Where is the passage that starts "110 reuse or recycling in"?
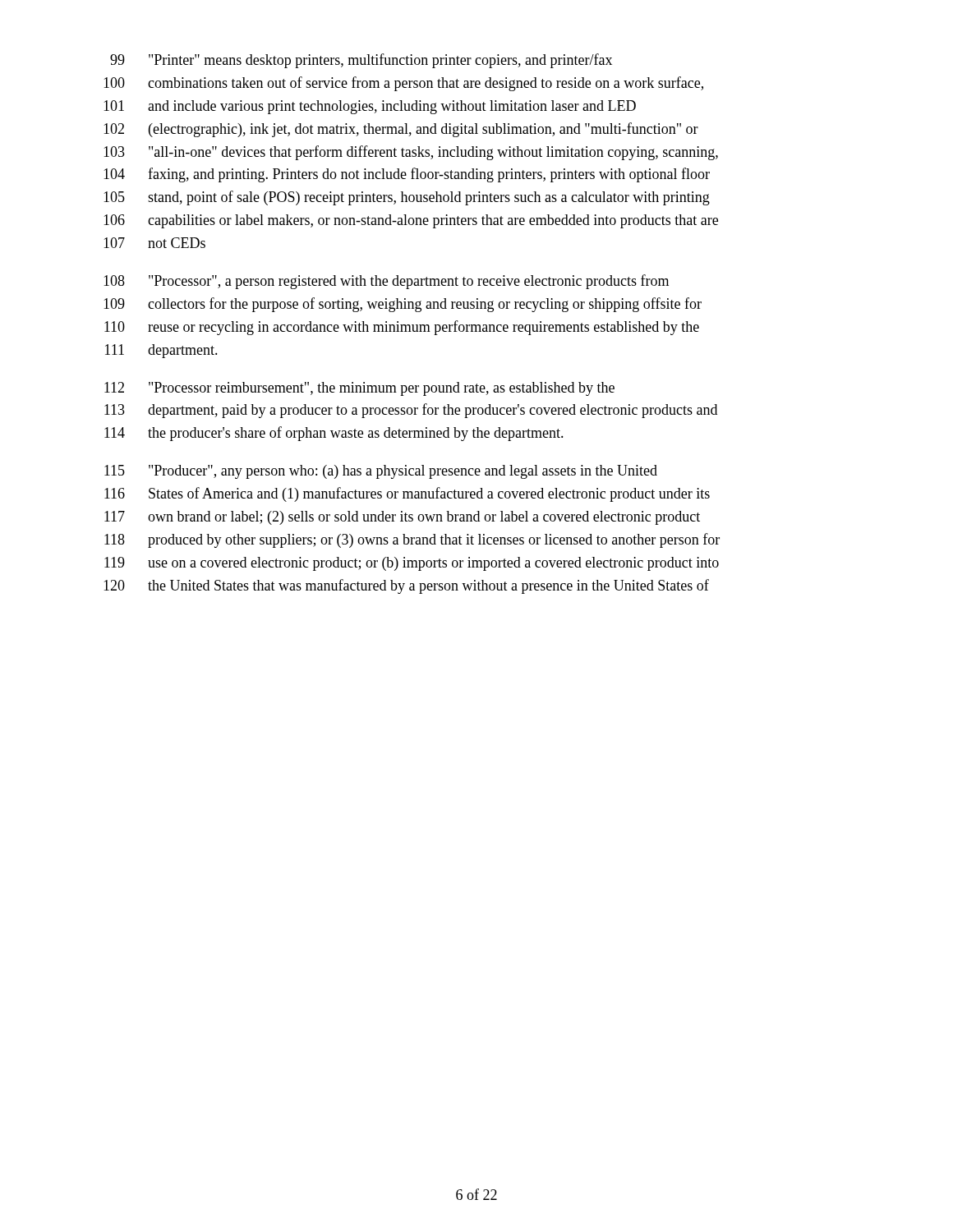Screen dimensions: 1232x953 coord(476,327)
